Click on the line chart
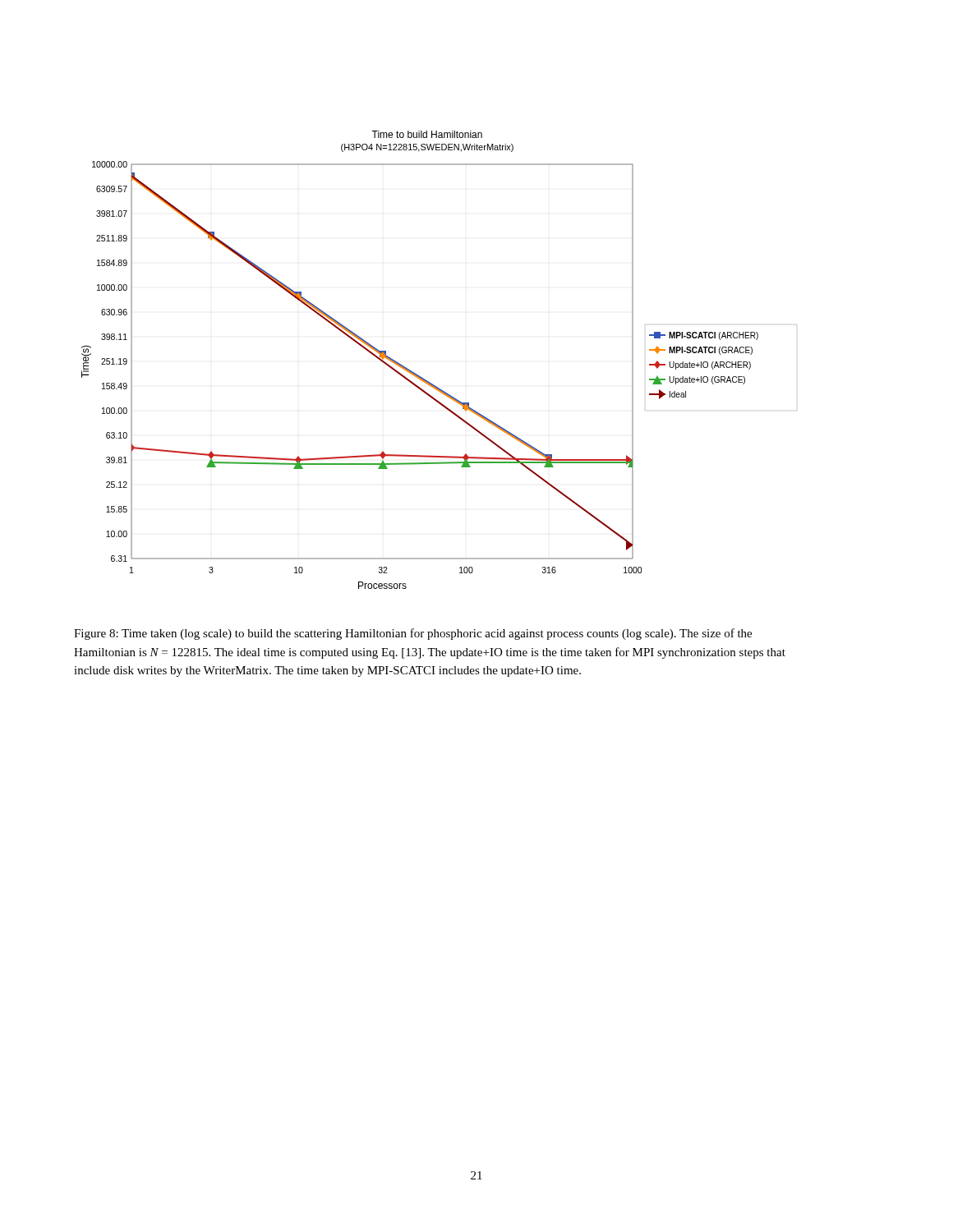This screenshot has width=953, height=1232. [444, 367]
